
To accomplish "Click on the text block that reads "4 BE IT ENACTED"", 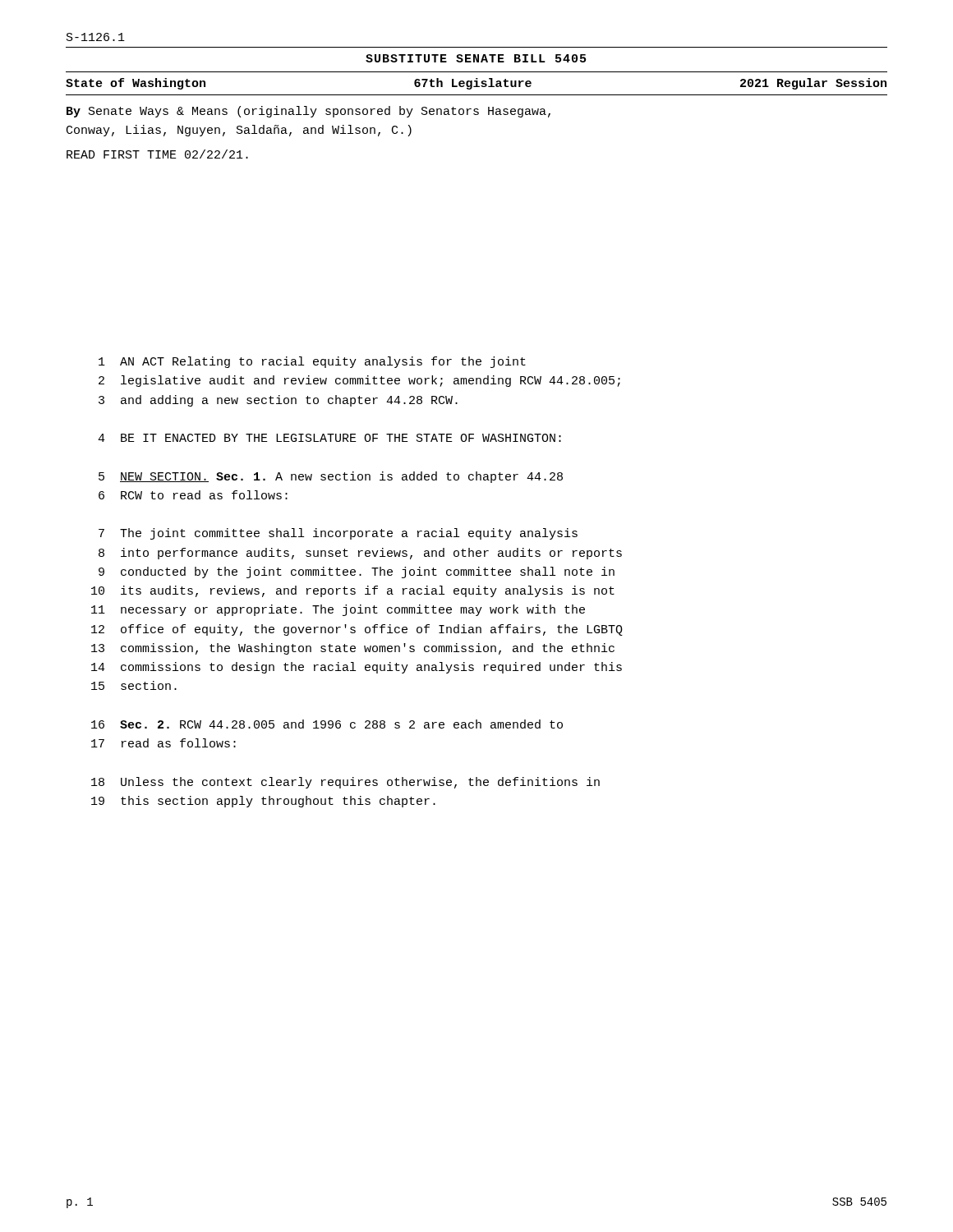I will coord(476,439).
